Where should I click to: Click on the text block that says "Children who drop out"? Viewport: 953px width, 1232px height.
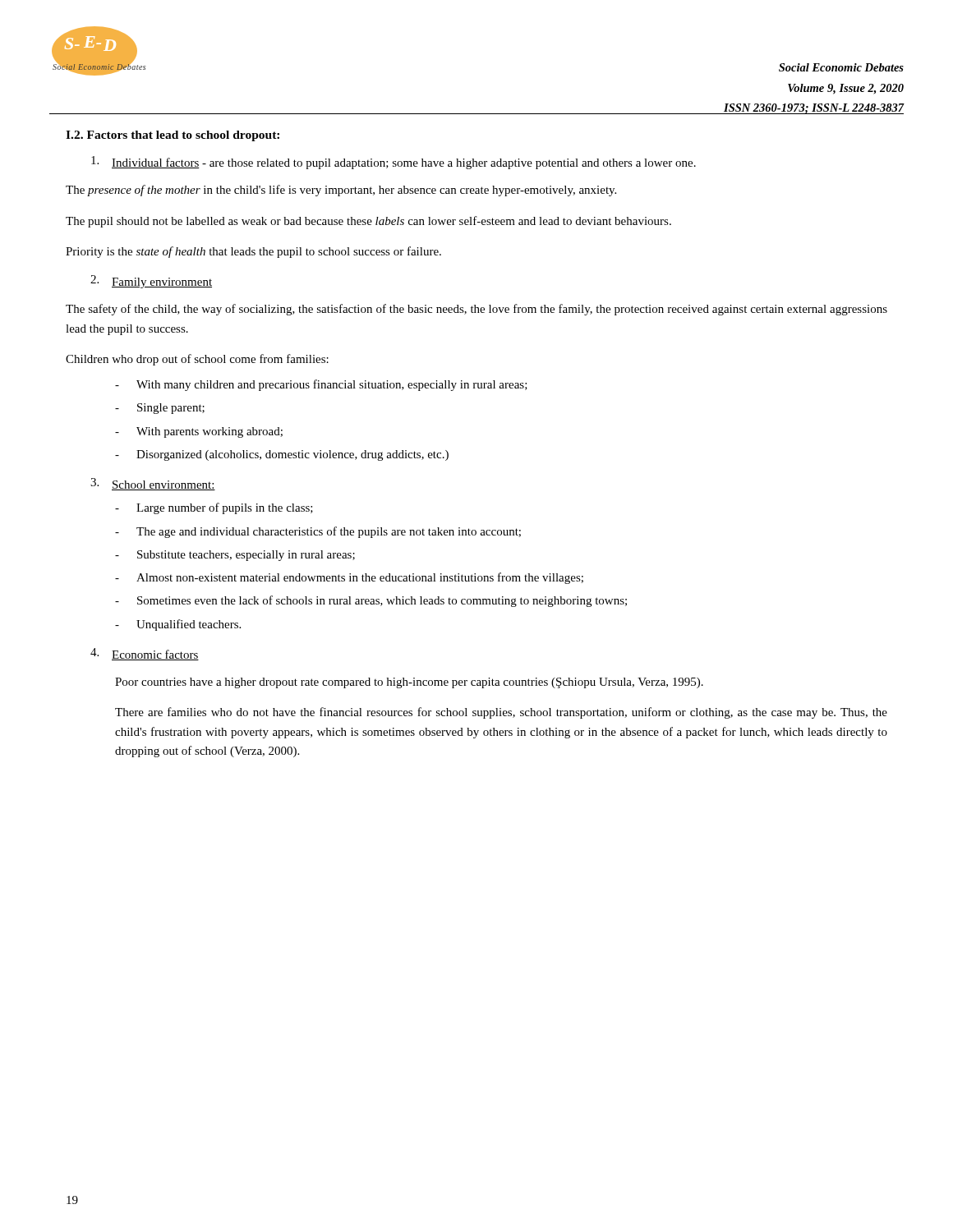[x=198, y=359]
